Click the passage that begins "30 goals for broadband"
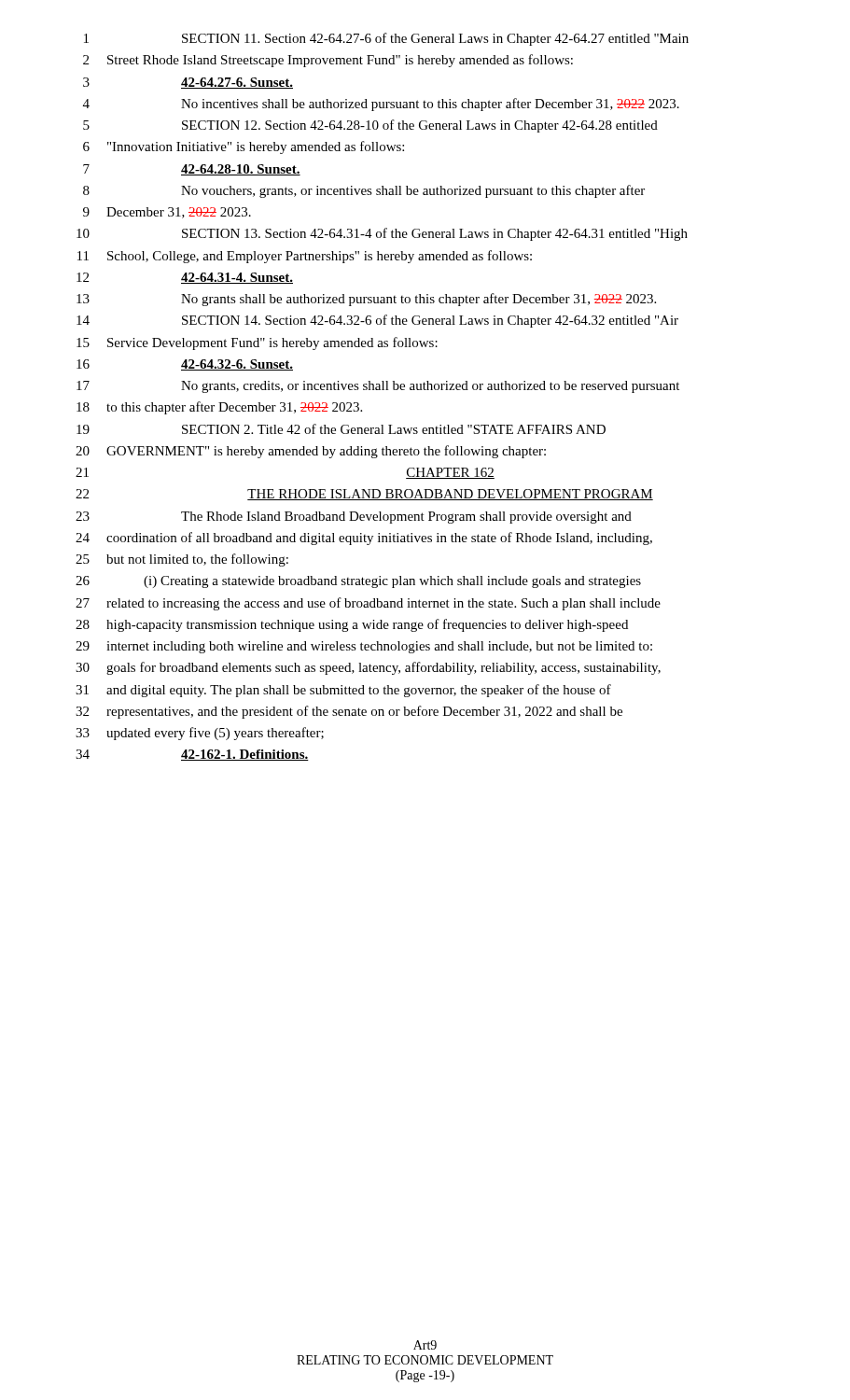 425,668
